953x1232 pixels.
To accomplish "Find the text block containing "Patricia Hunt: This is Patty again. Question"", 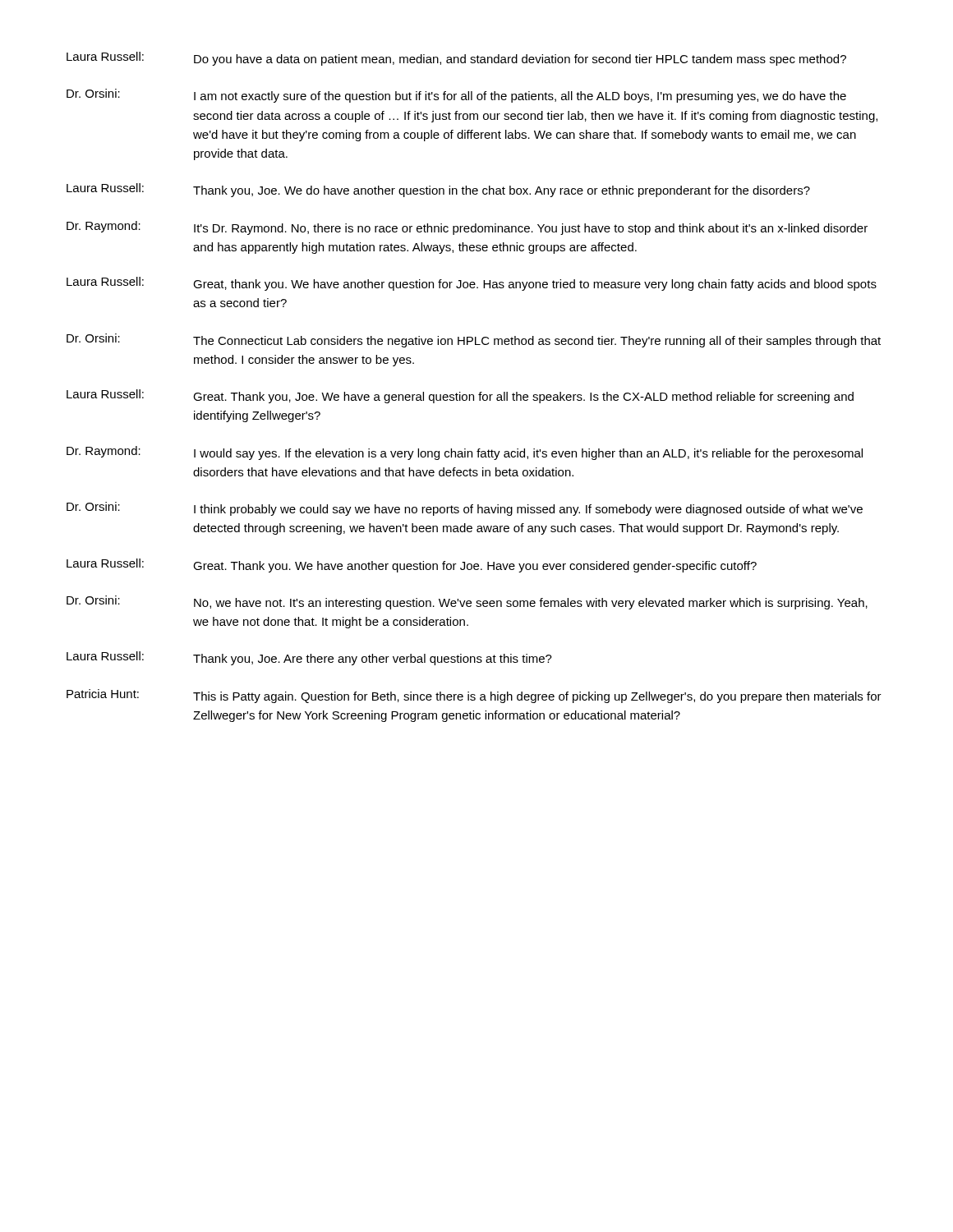I will tap(476, 705).
